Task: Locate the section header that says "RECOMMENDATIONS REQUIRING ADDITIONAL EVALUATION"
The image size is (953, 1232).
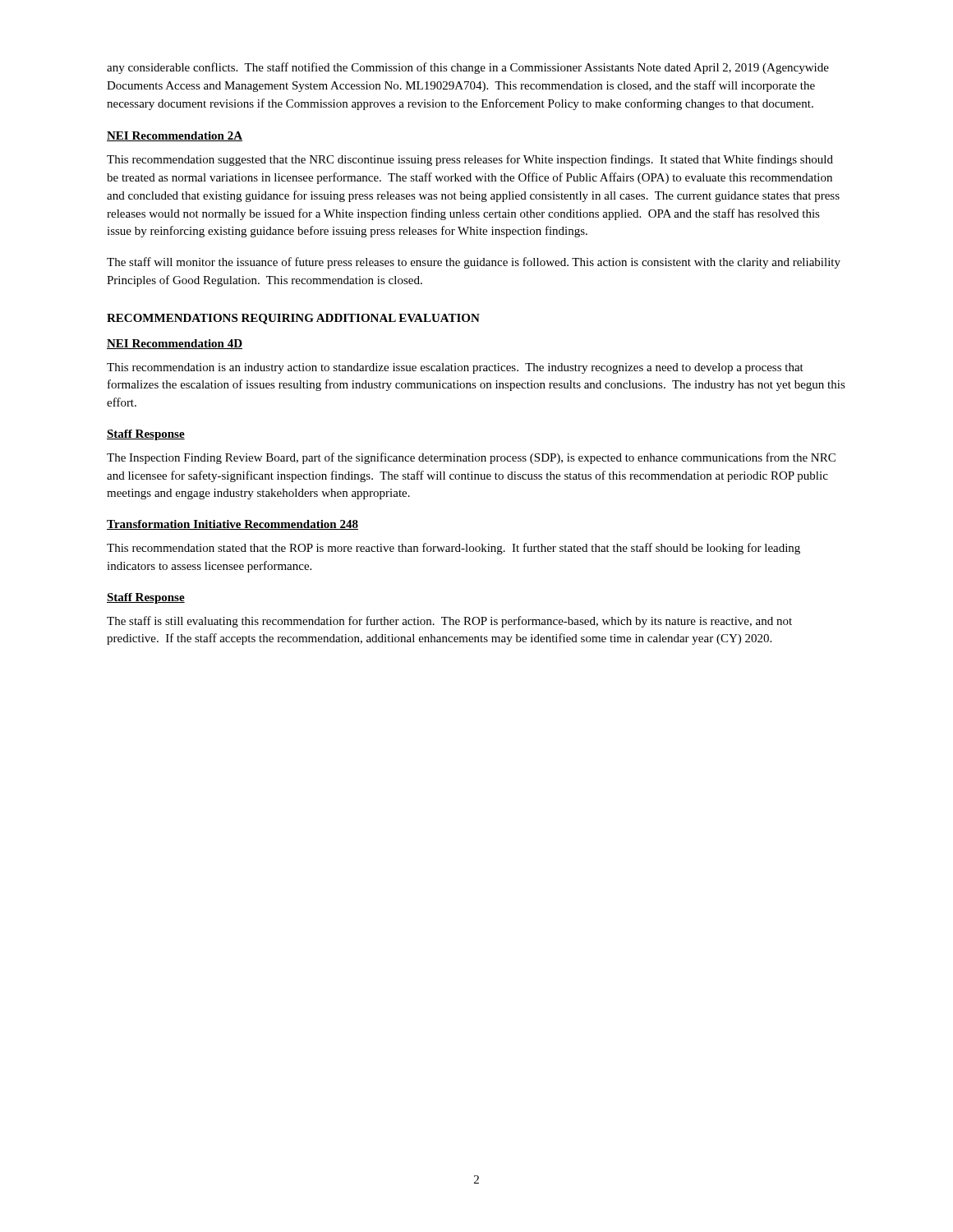Action: 293,317
